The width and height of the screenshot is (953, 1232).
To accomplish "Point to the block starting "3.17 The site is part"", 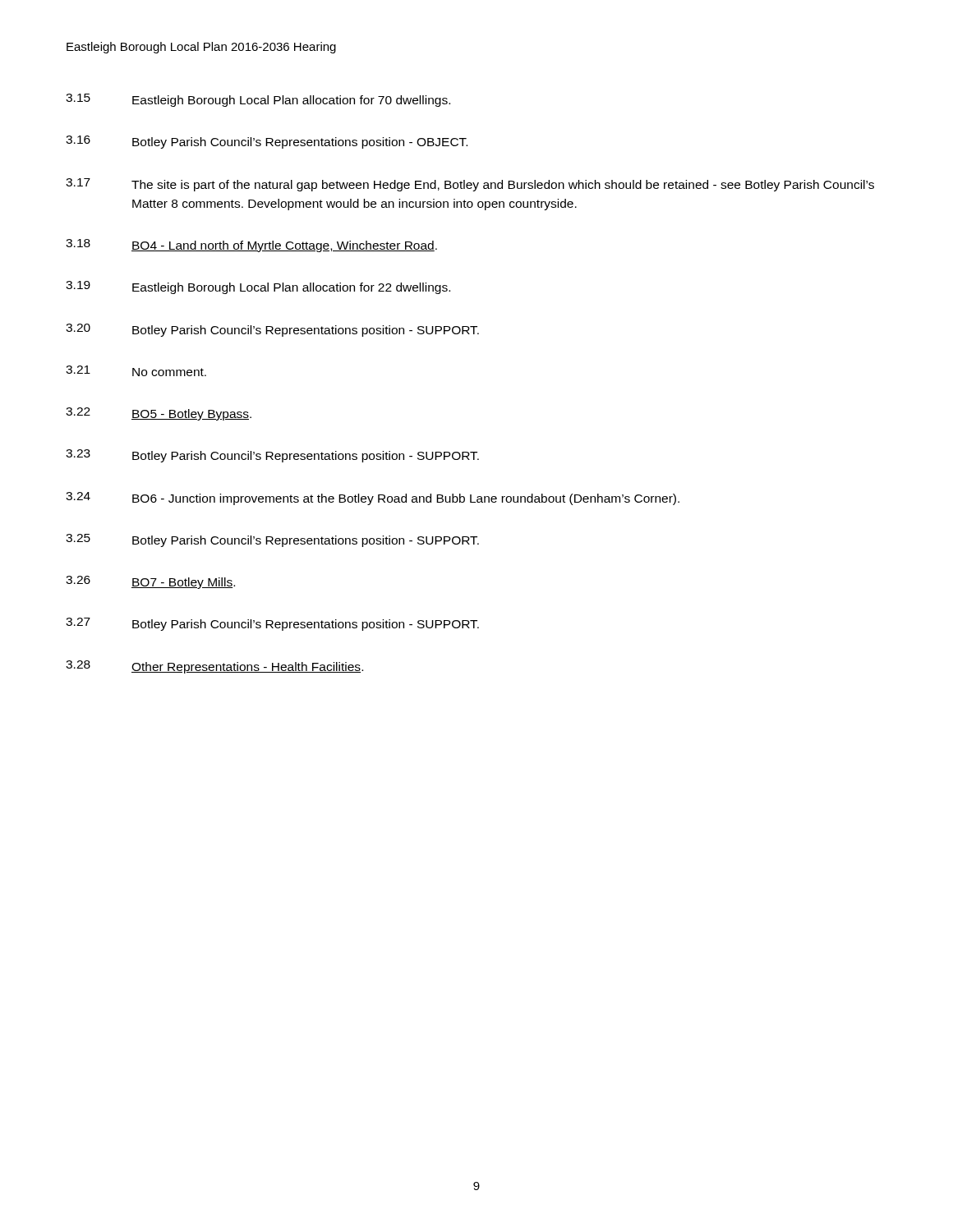I will click(476, 194).
